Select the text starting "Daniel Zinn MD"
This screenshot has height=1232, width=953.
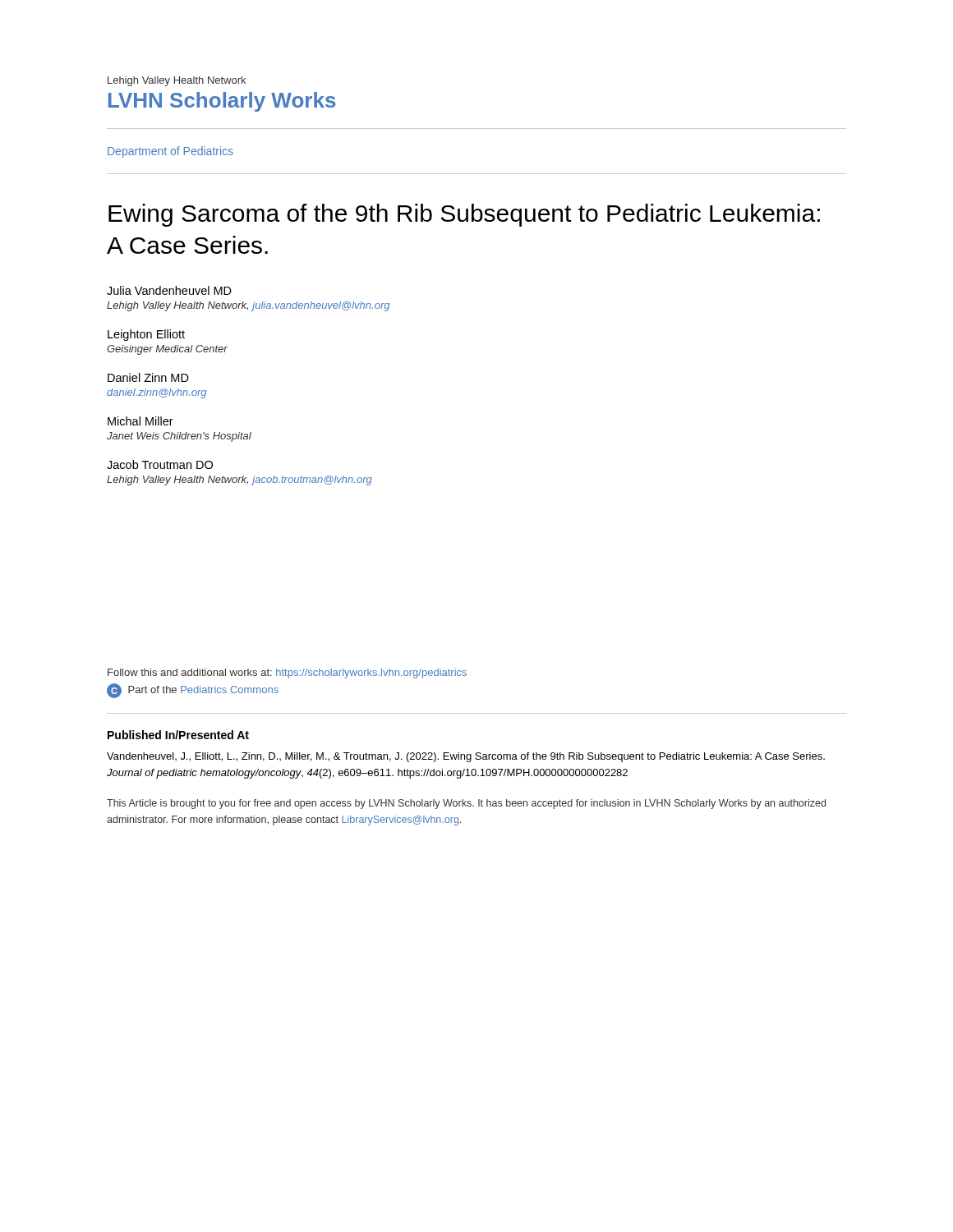click(148, 377)
